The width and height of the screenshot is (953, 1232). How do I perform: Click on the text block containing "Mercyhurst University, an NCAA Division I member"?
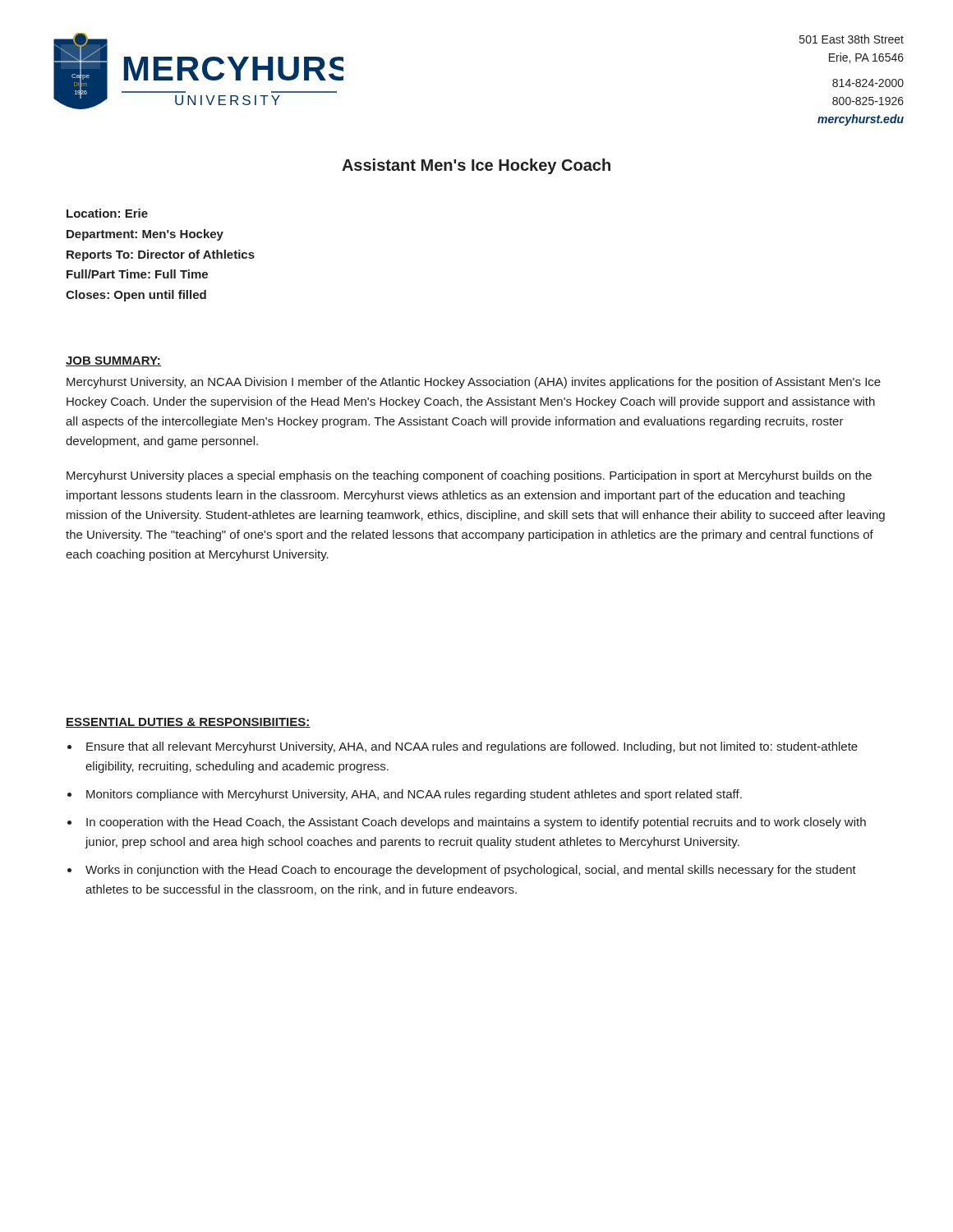pos(473,411)
